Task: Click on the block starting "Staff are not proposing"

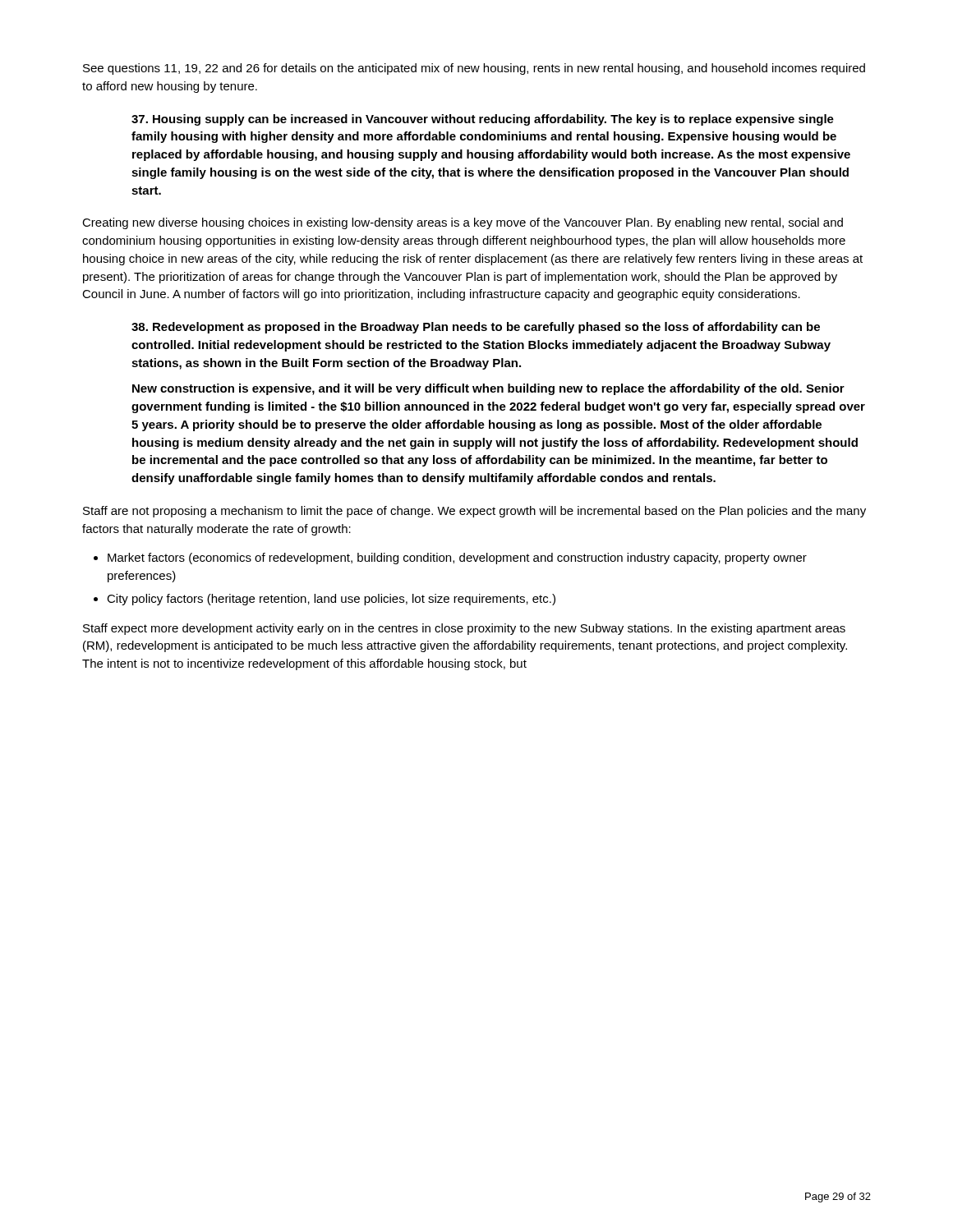Action: pyautogui.click(x=474, y=519)
